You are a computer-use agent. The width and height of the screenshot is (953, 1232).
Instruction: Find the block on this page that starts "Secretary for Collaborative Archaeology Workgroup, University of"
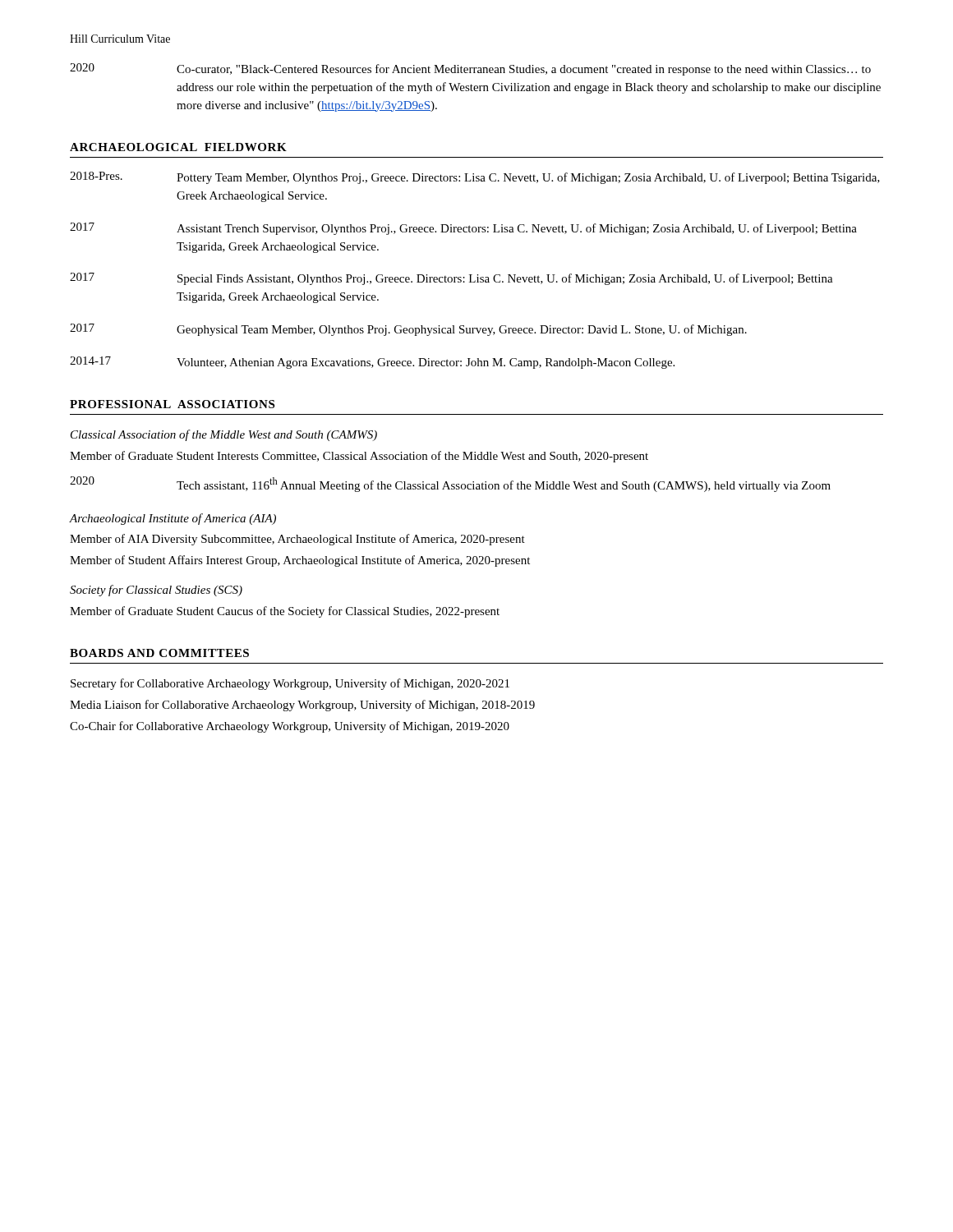(290, 684)
